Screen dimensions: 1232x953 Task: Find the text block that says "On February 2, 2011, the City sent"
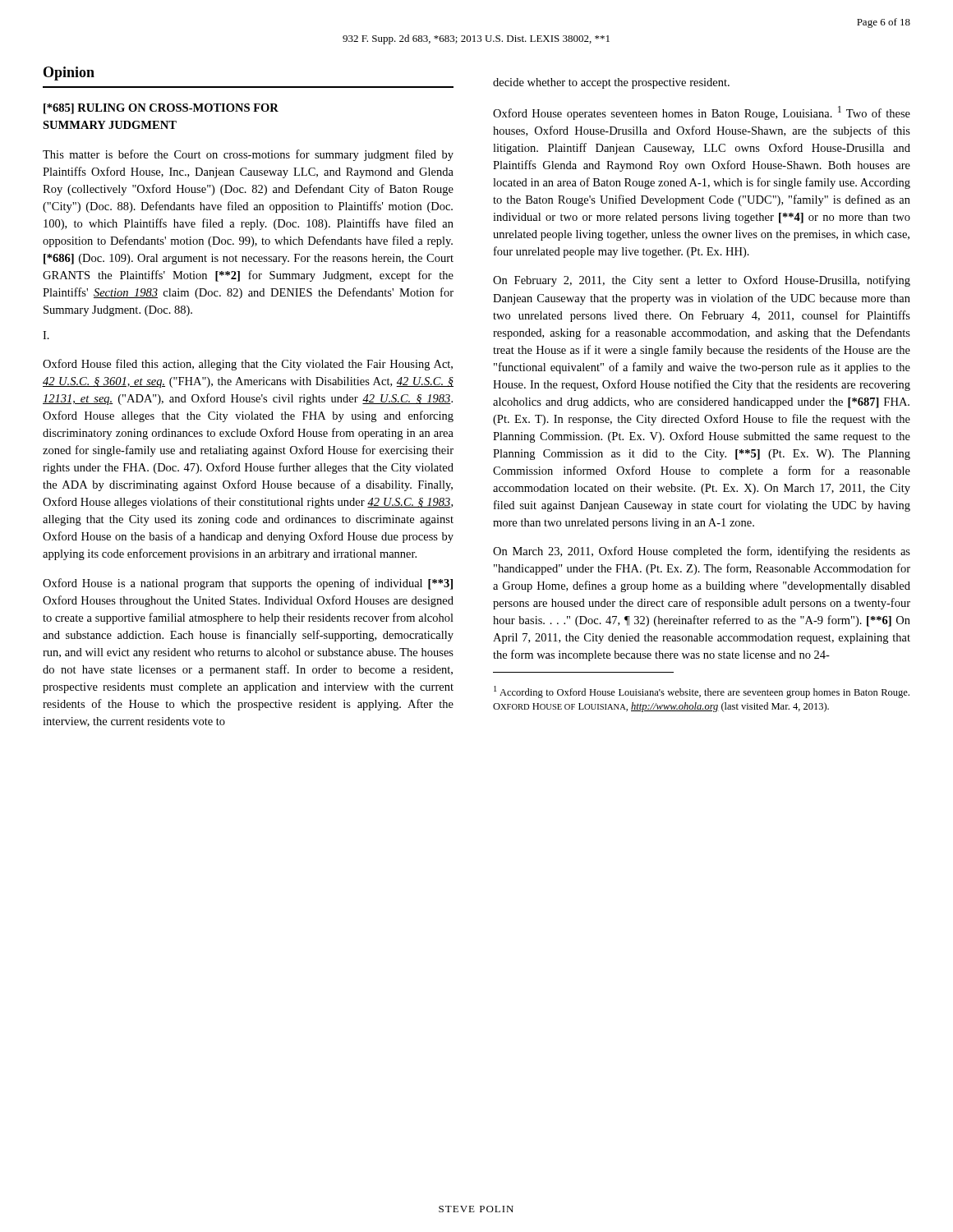pos(702,402)
